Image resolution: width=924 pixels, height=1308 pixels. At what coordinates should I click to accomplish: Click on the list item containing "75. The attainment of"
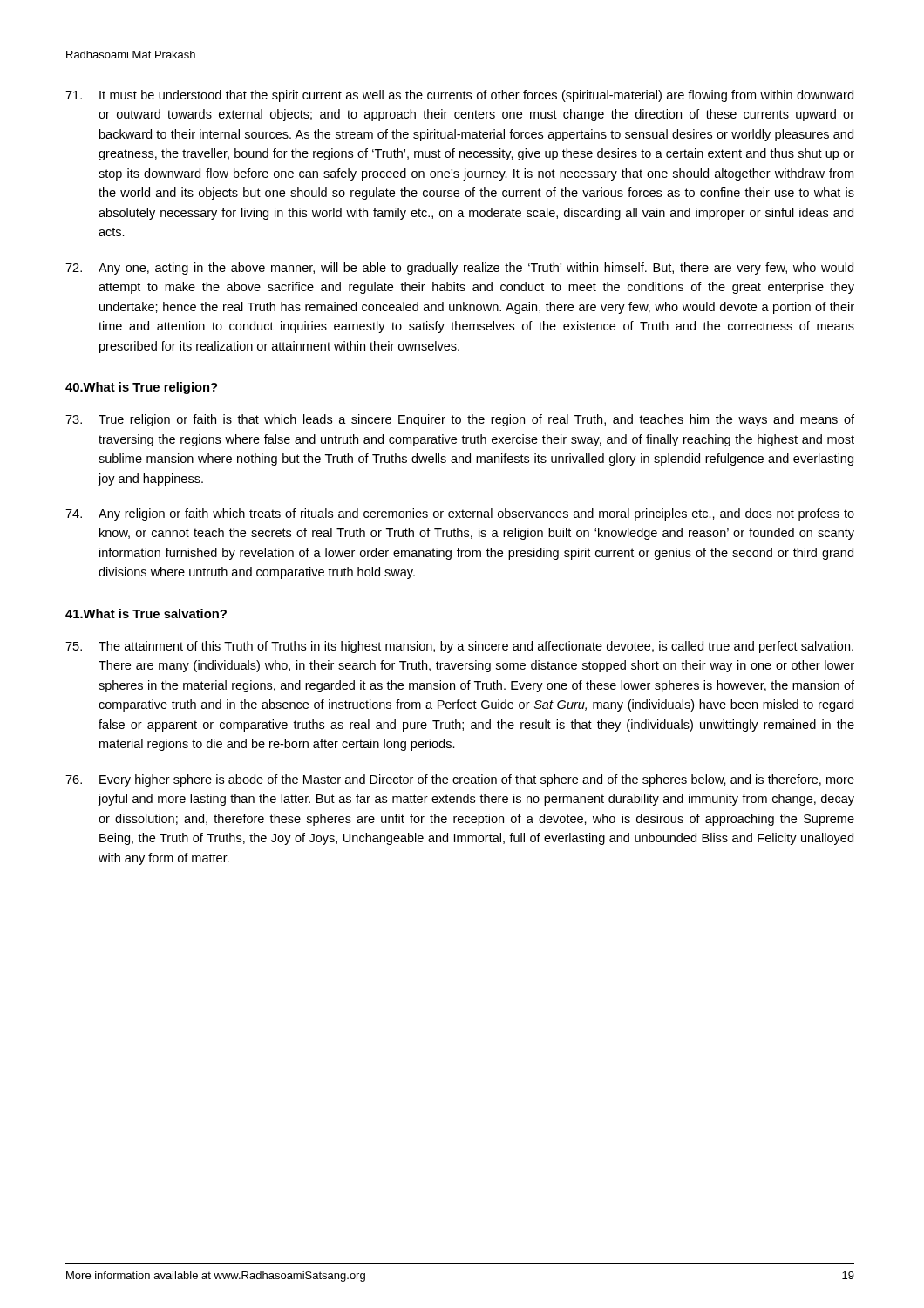[460, 695]
